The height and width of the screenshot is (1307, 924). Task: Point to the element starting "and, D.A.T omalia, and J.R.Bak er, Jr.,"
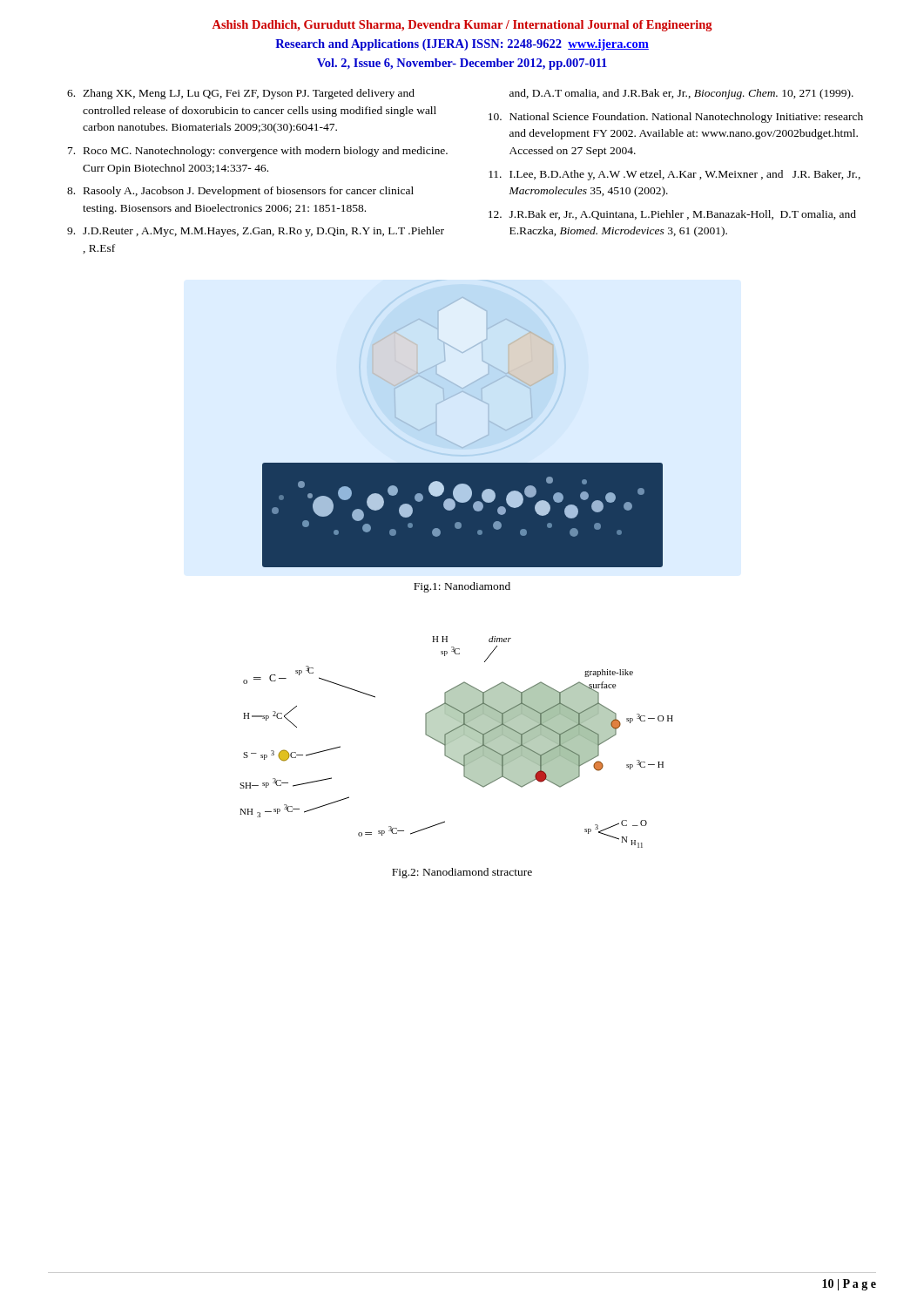675,93
